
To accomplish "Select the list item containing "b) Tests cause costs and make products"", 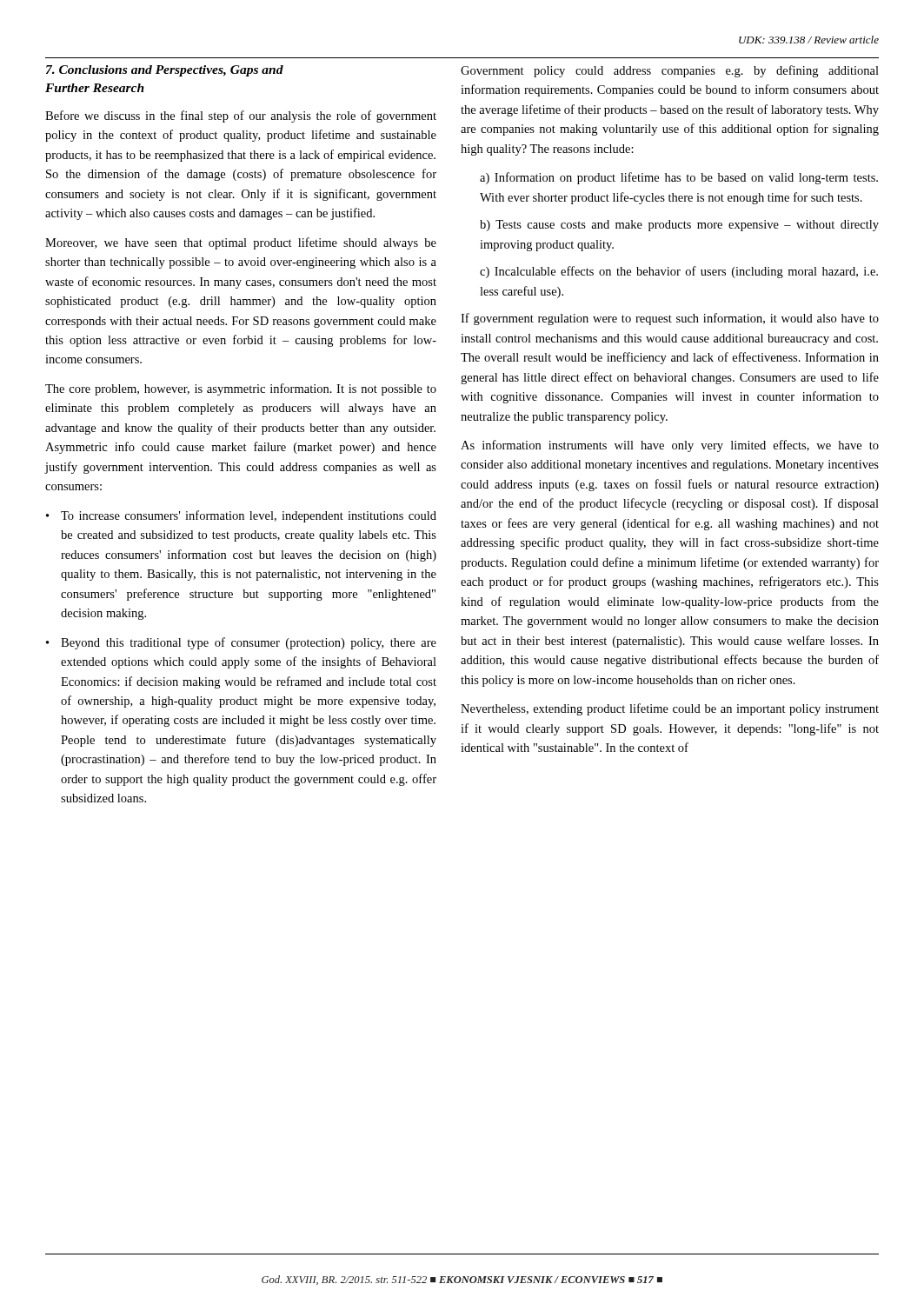I will (x=679, y=234).
